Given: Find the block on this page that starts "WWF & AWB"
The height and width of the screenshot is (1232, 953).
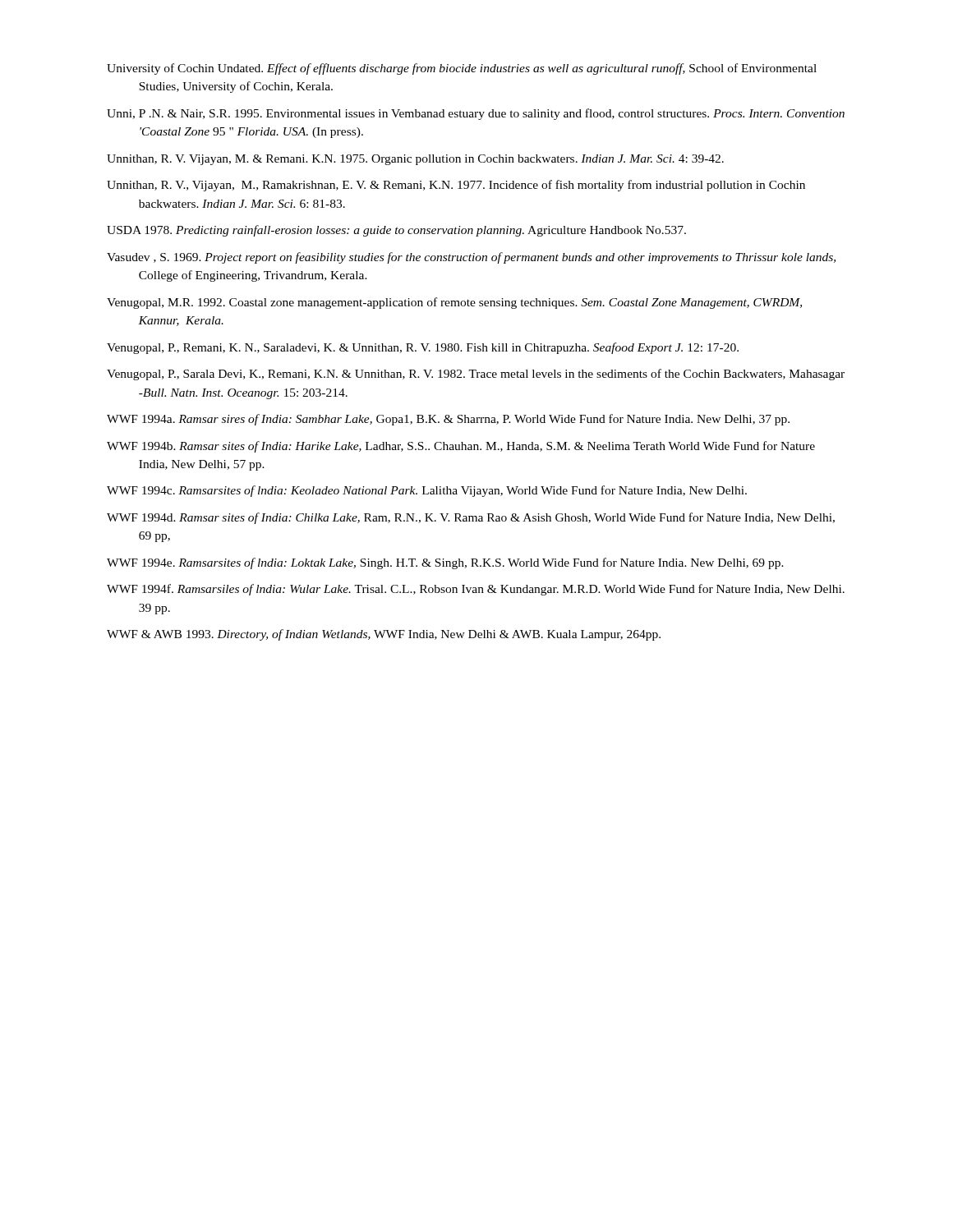Looking at the screenshot, I should point(384,634).
